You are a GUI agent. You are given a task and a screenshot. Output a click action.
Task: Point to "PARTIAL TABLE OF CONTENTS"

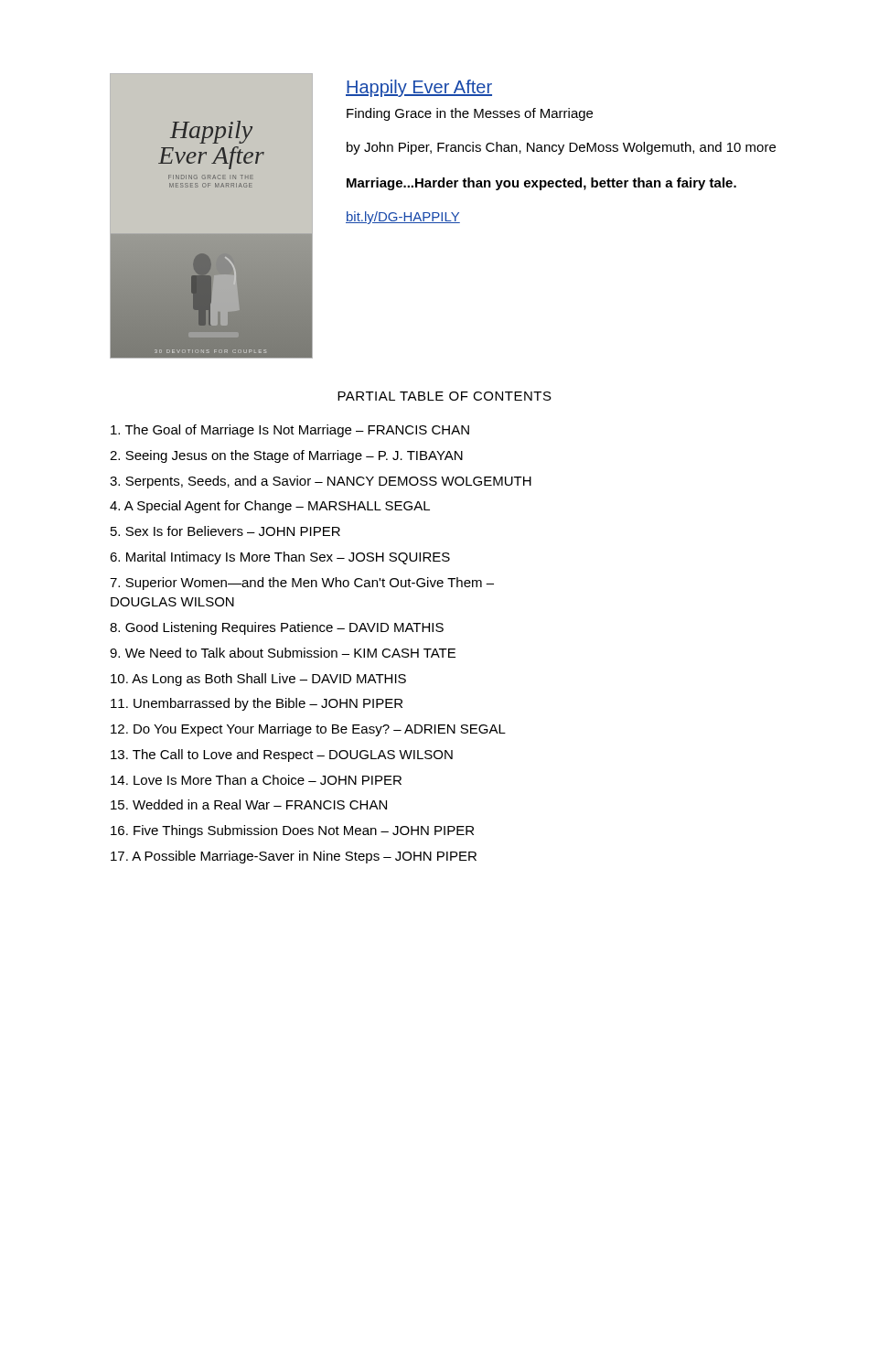tap(444, 396)
